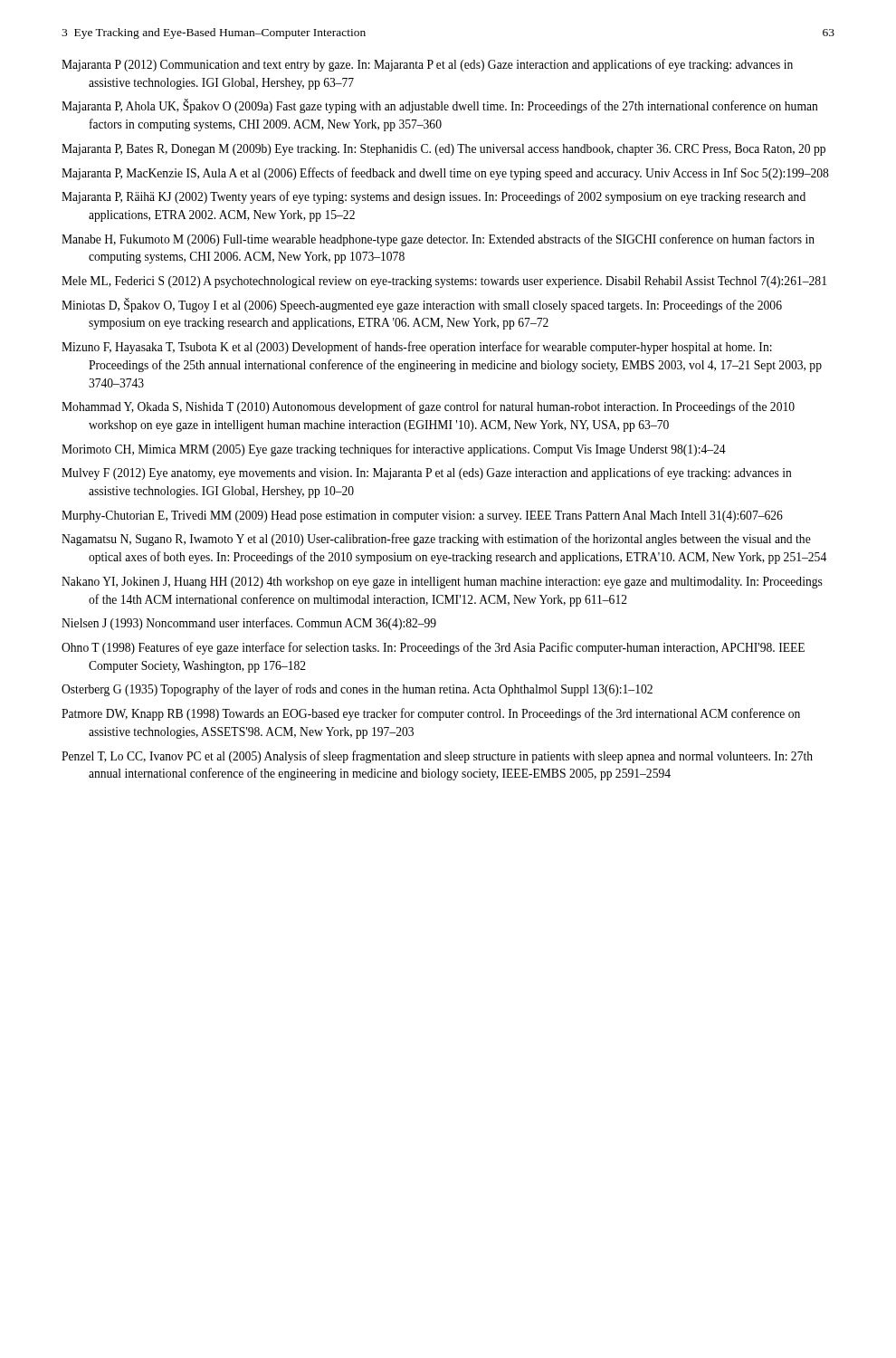The image size is (896, 1358).
Task: Point to the text block starting "Patmore DW, Knapp RB (1998)"
Action: (448, 723)
